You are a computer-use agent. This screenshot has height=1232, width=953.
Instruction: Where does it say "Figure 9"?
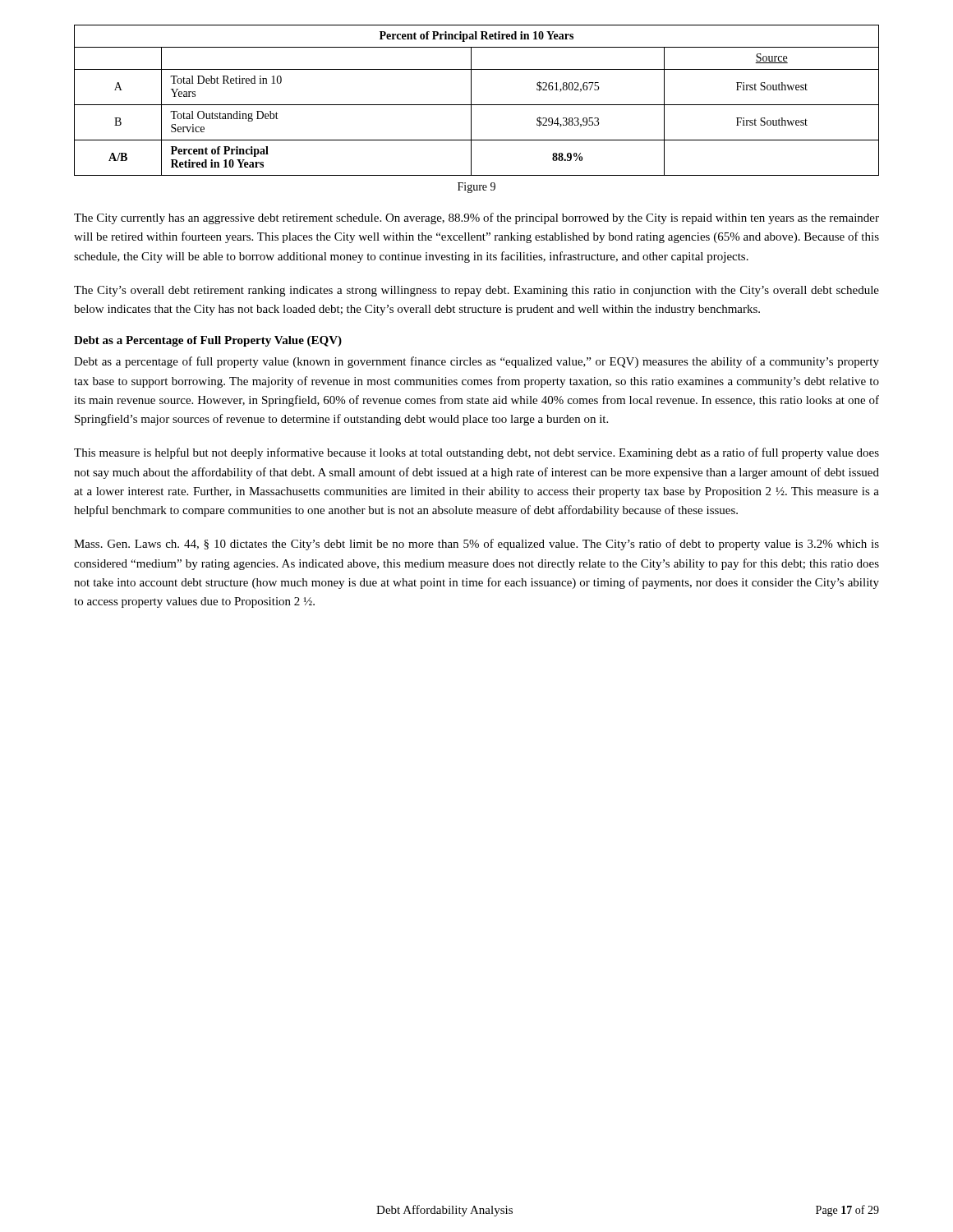click(476, 187)
